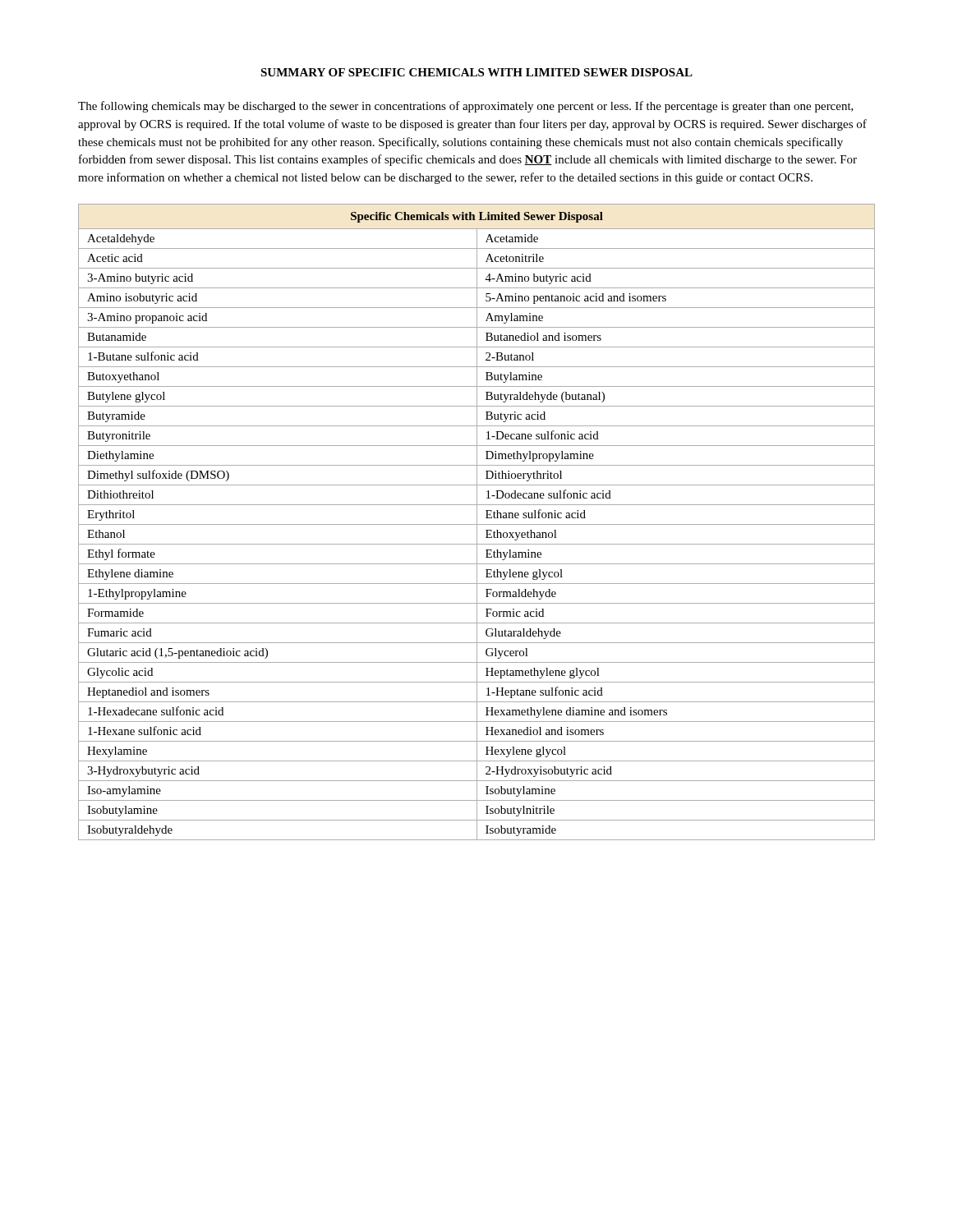Select the table
The width and height of the screenshot is (953, 1232).
pyautogui.click(x=476, y=522)
